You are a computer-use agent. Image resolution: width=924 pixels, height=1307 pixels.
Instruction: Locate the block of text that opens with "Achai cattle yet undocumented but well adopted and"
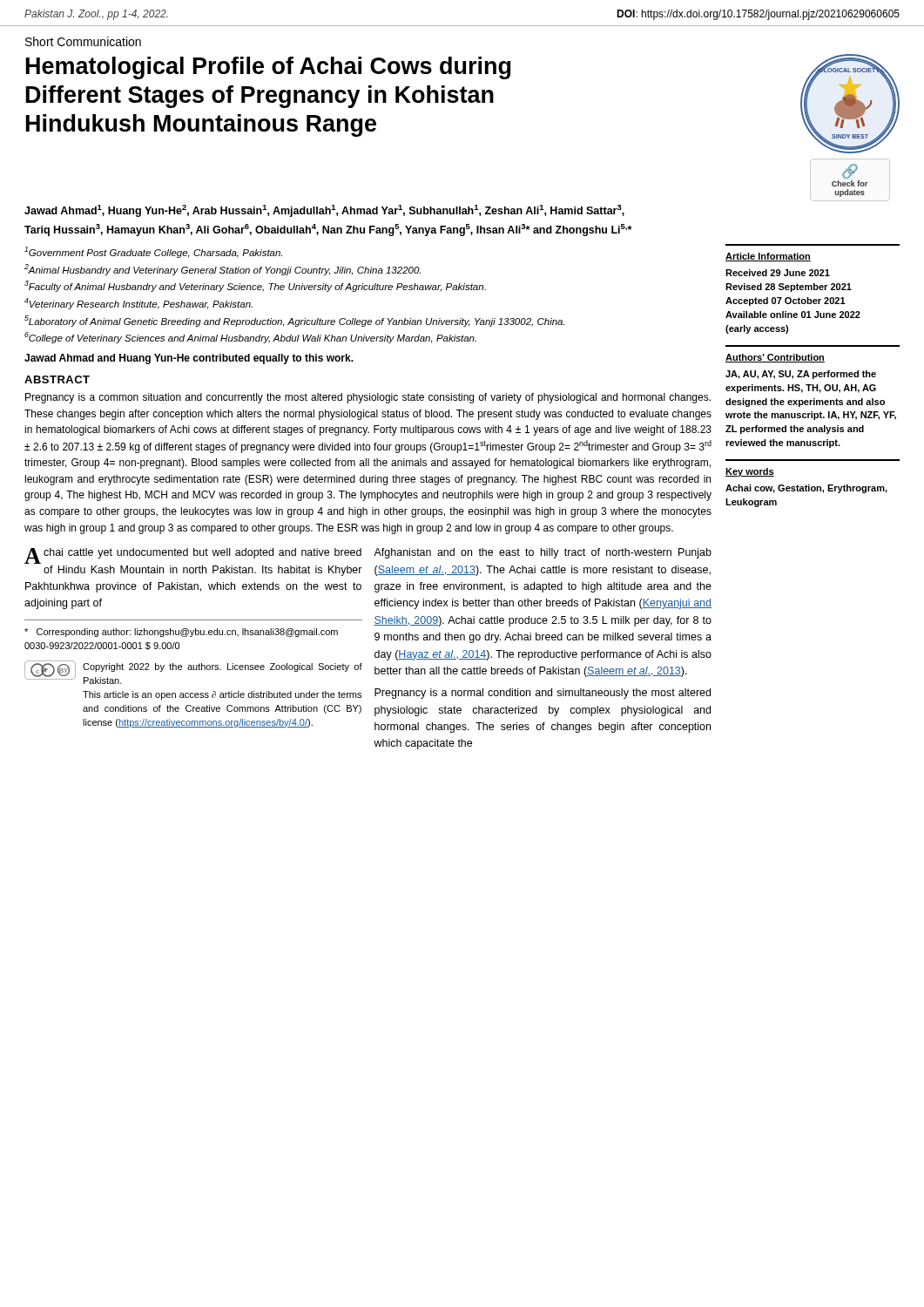coord(193,577)
